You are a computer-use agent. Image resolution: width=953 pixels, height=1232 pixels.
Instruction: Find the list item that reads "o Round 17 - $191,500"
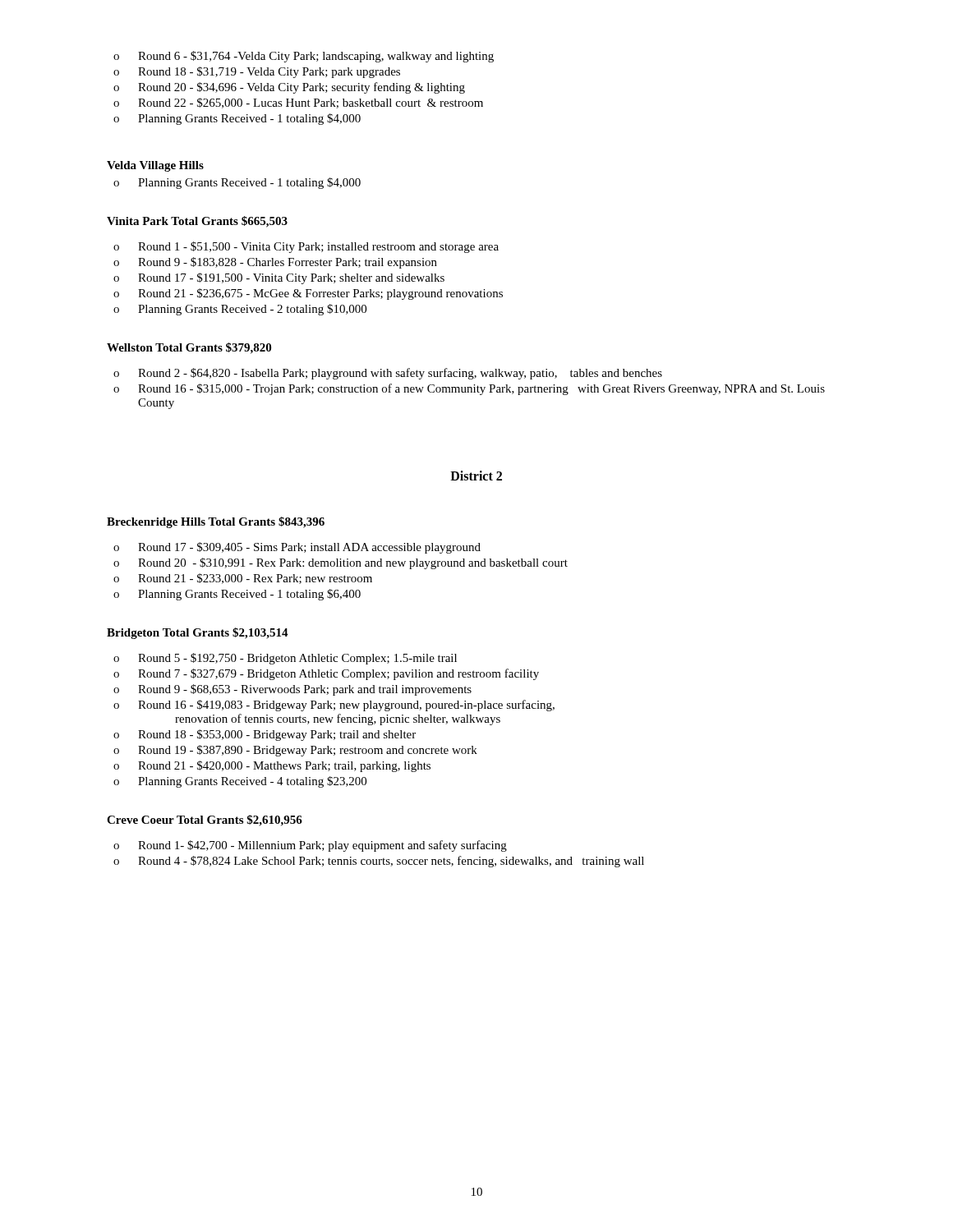[x=279, y=278]
